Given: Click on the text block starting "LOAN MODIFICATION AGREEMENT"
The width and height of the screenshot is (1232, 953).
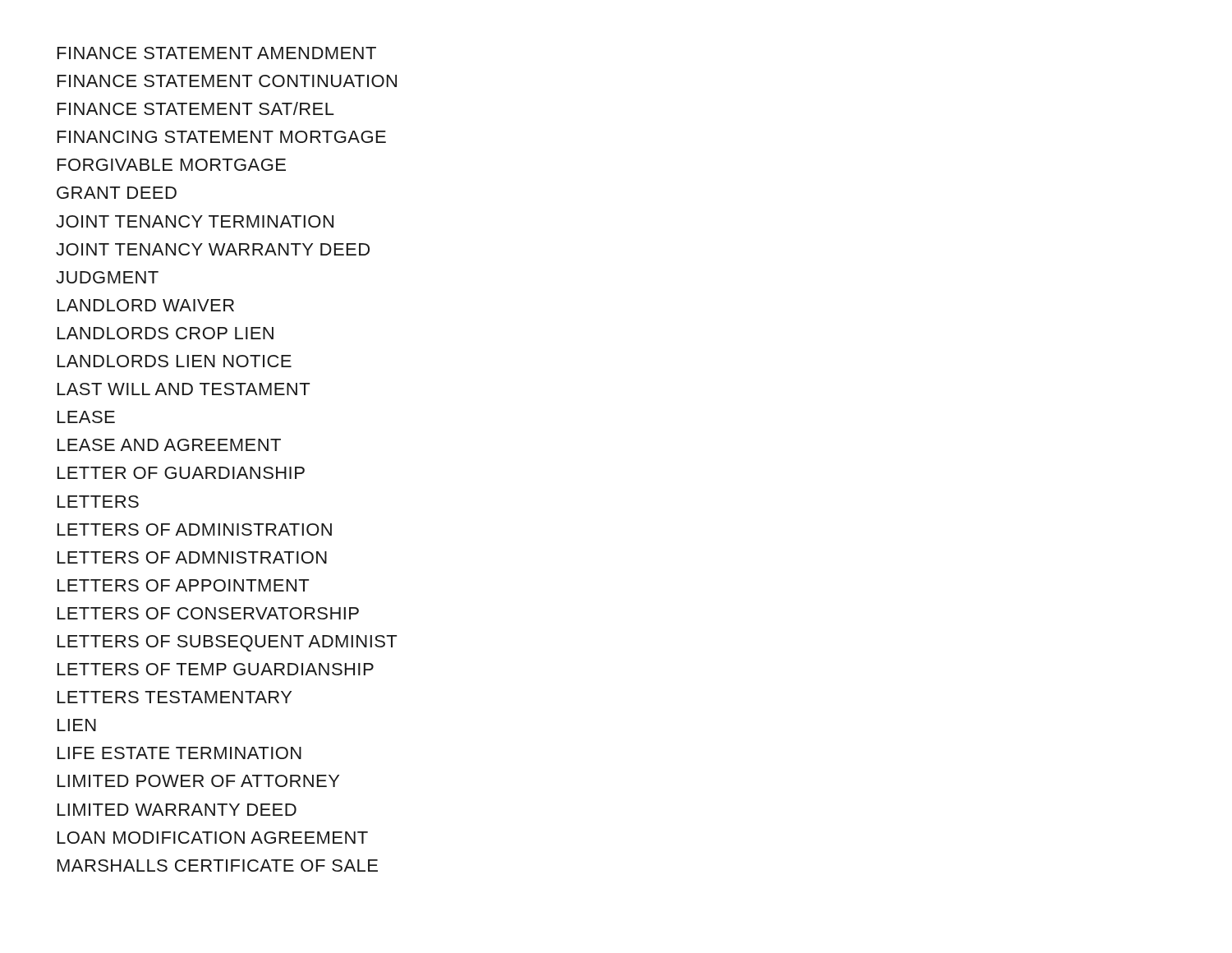Looking at the screenshot, I should [x=212, y=837].
